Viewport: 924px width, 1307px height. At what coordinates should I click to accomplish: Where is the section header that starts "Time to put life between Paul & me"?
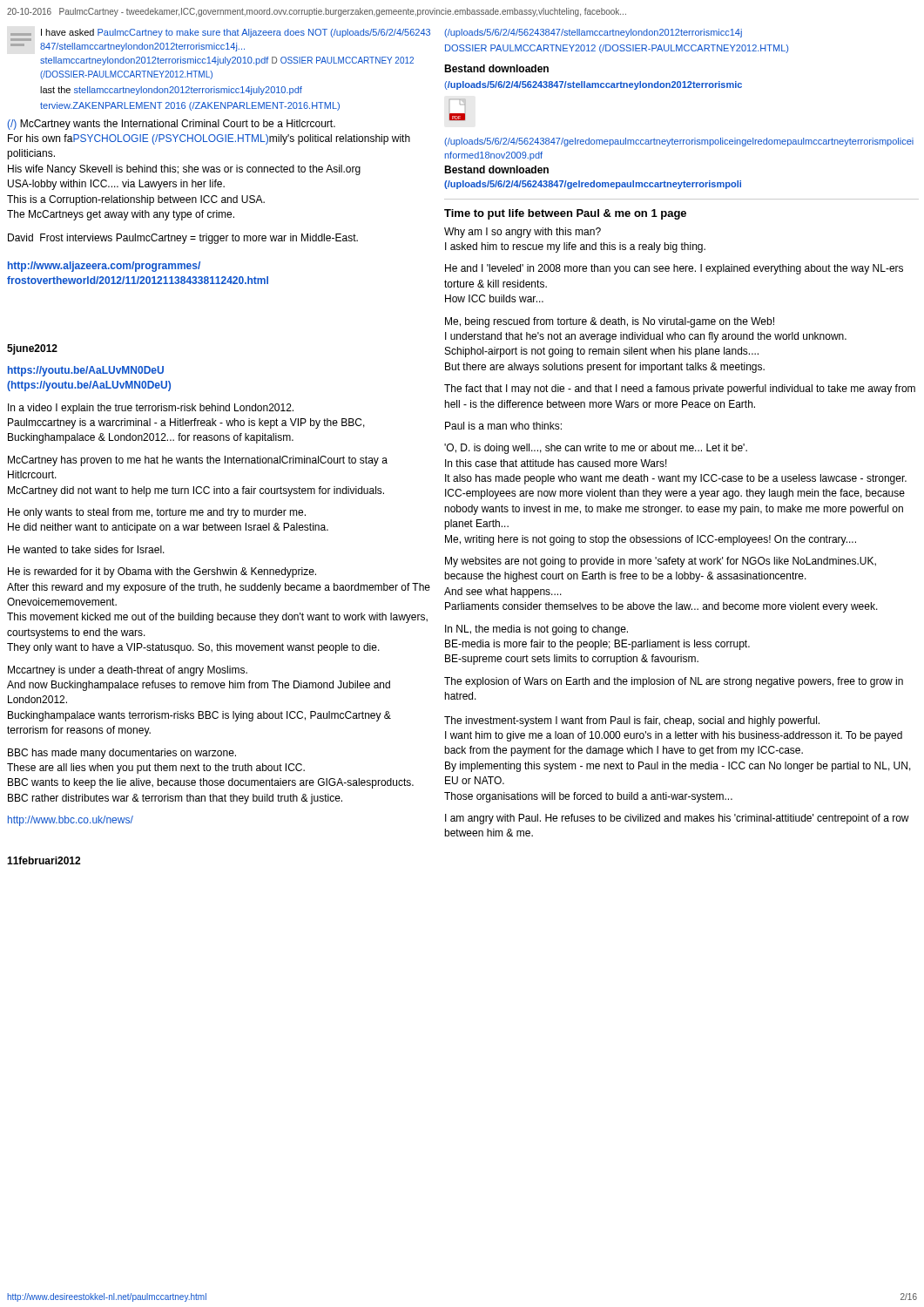pos(565,213)
